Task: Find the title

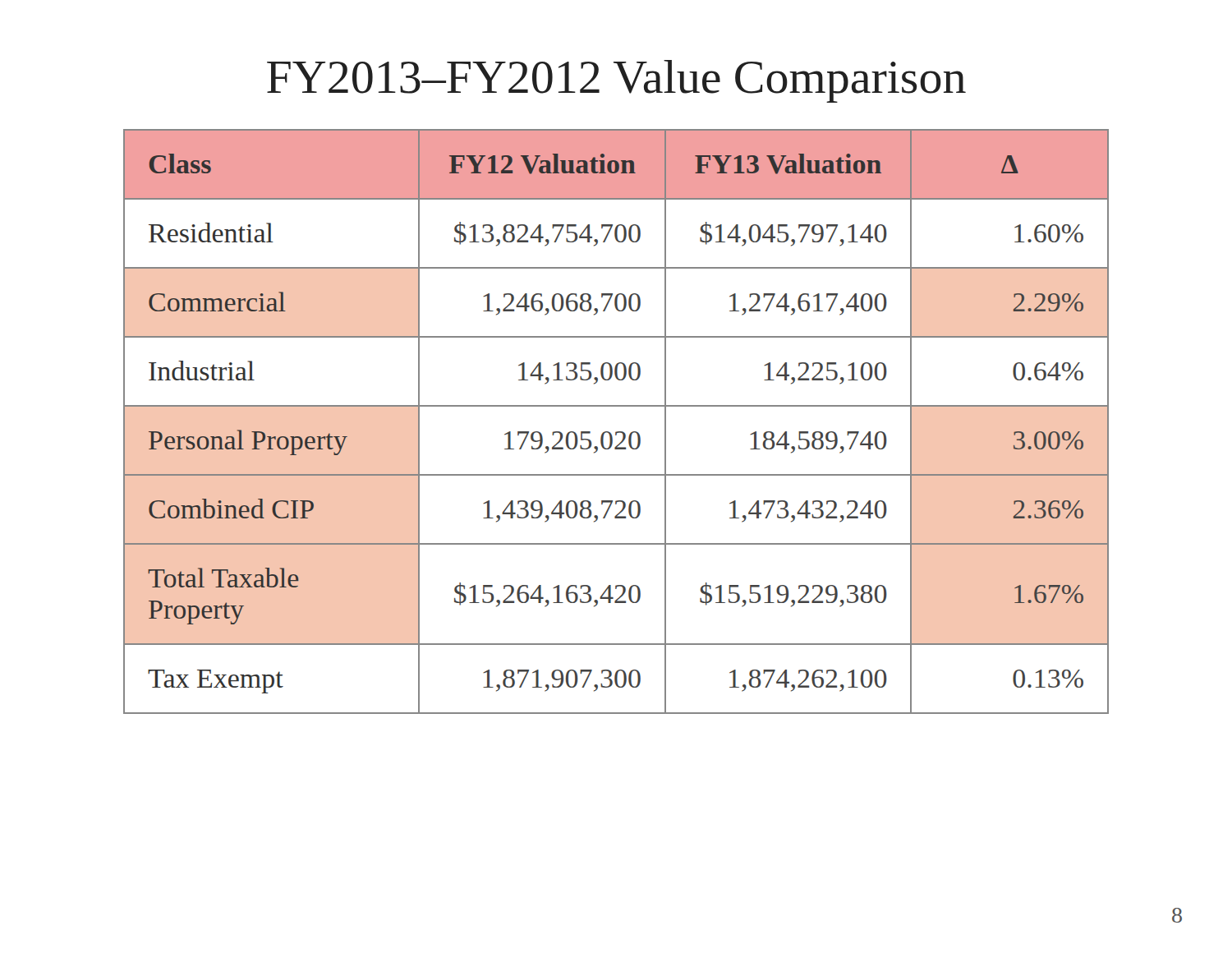Action: [x=616, y=77]
